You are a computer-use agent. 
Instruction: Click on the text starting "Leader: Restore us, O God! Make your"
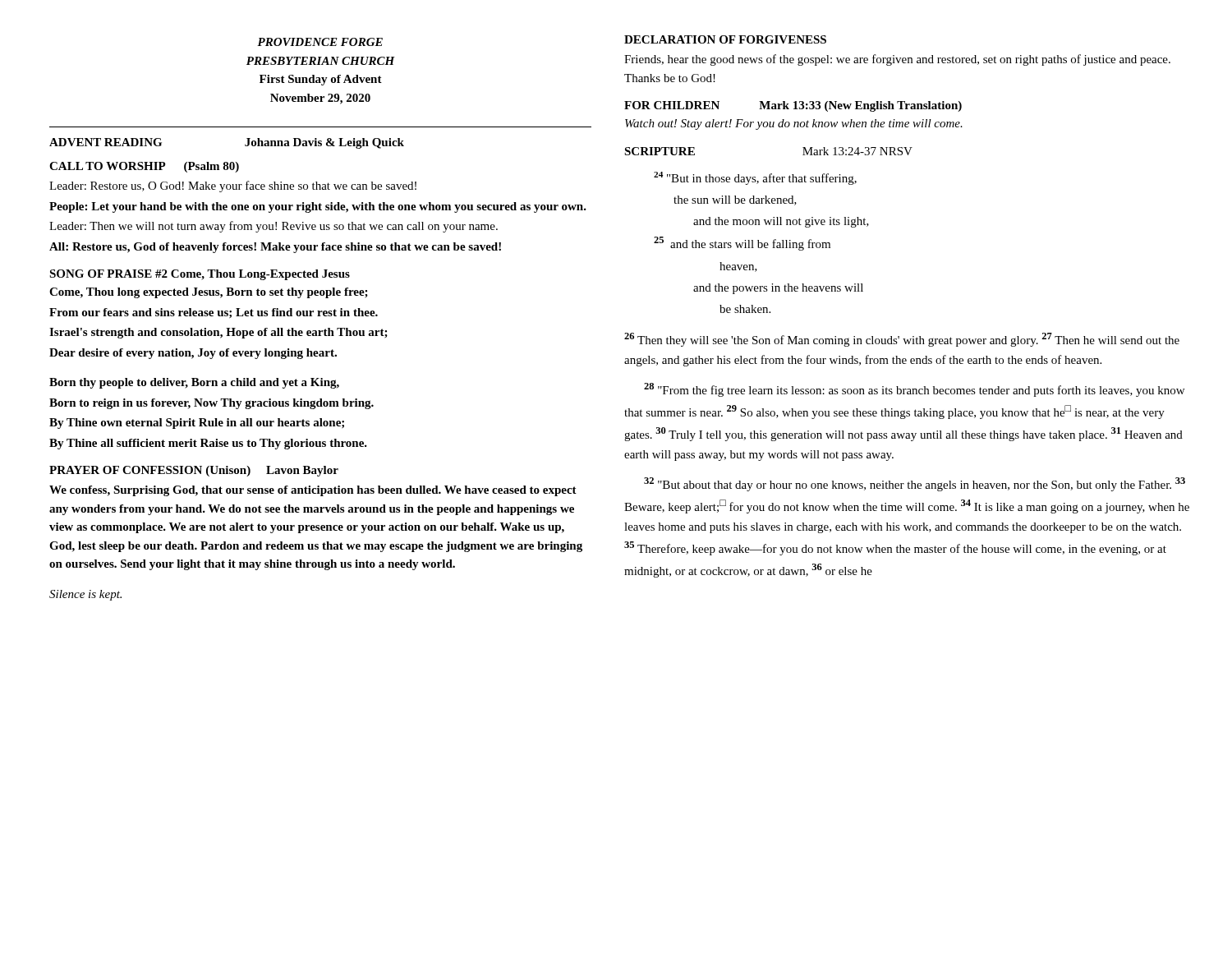(x=320, y=216)
